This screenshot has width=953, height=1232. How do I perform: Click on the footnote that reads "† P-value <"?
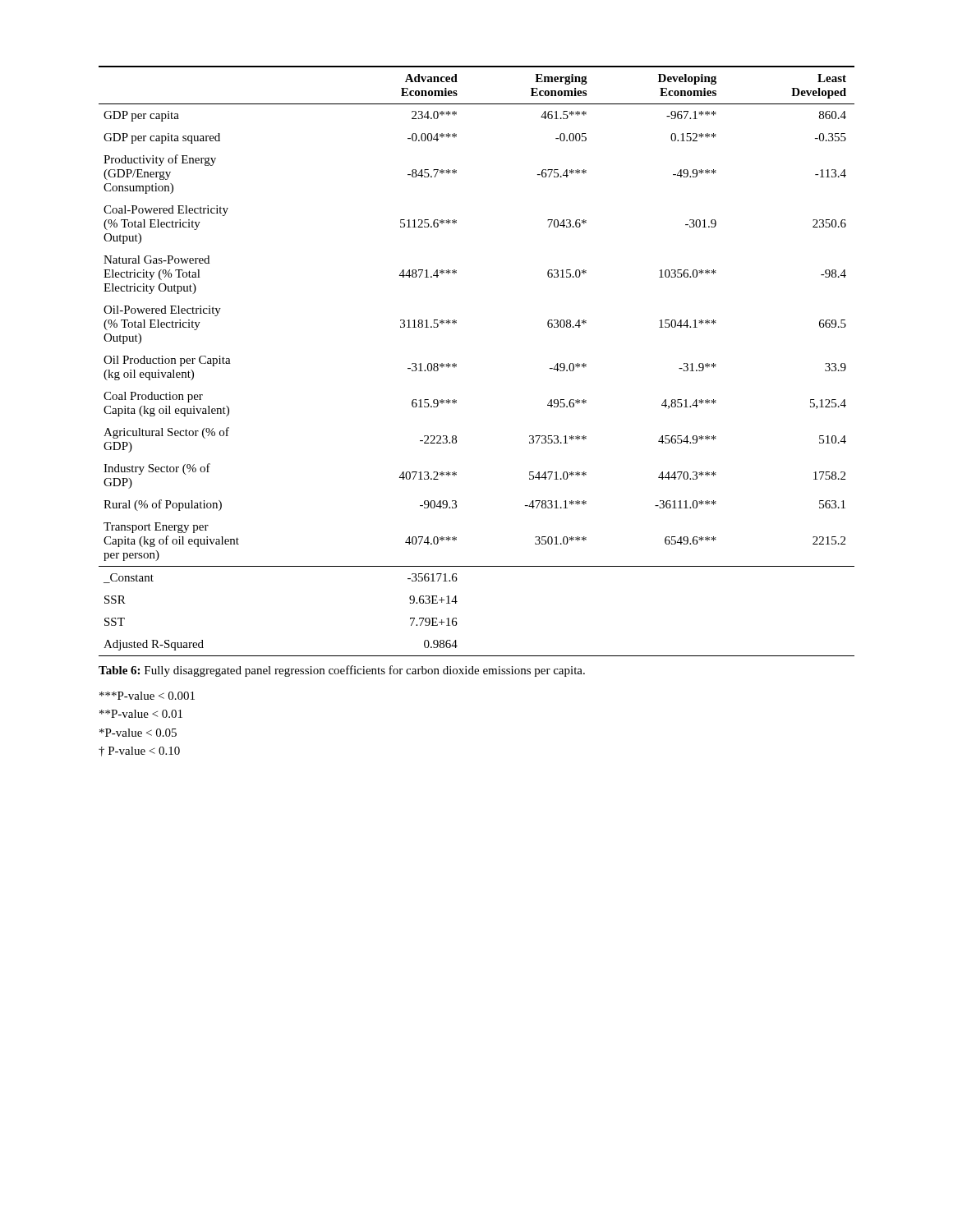point(139,751)
